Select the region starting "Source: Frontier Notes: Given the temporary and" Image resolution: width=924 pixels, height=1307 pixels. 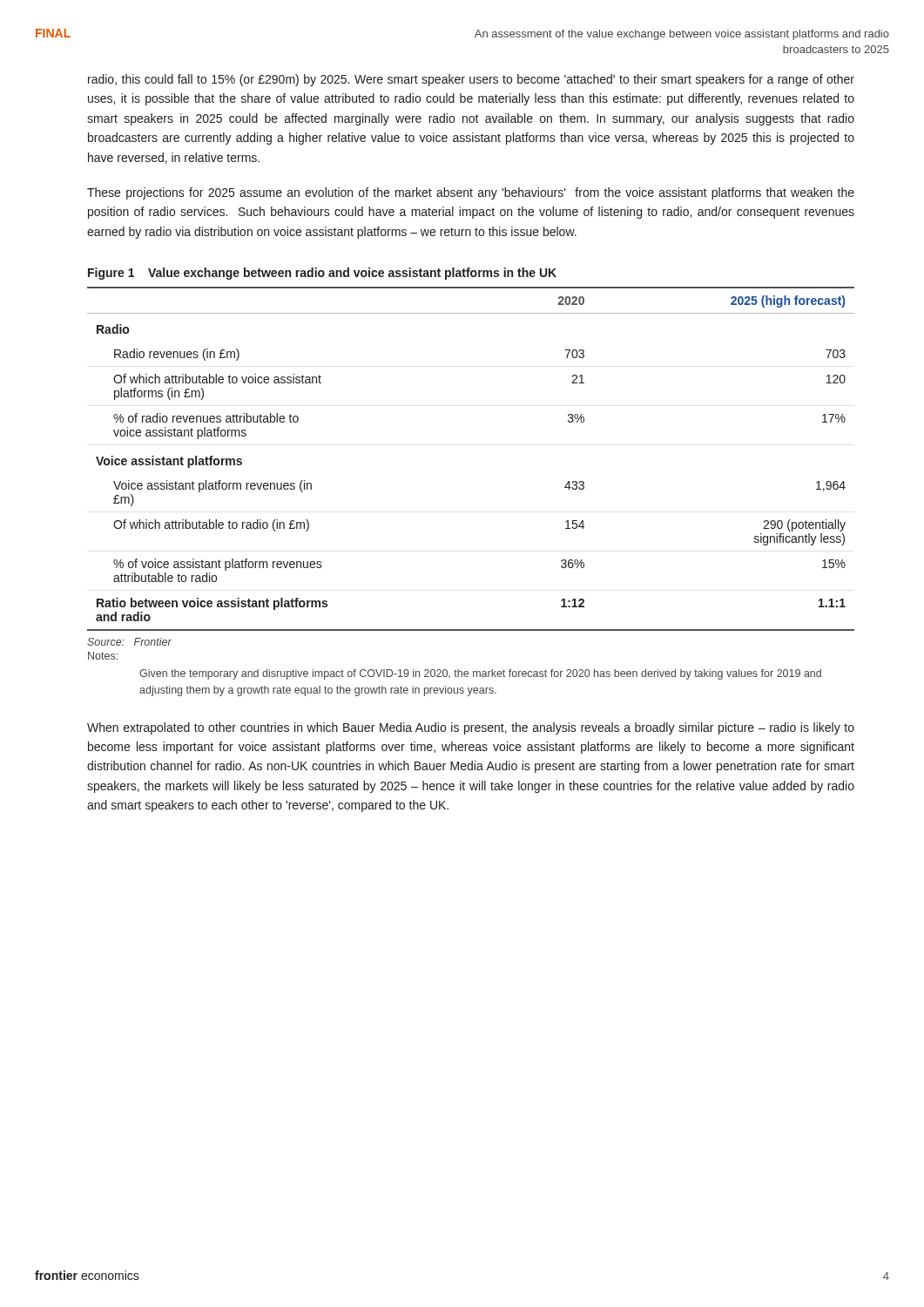[471, 667]
